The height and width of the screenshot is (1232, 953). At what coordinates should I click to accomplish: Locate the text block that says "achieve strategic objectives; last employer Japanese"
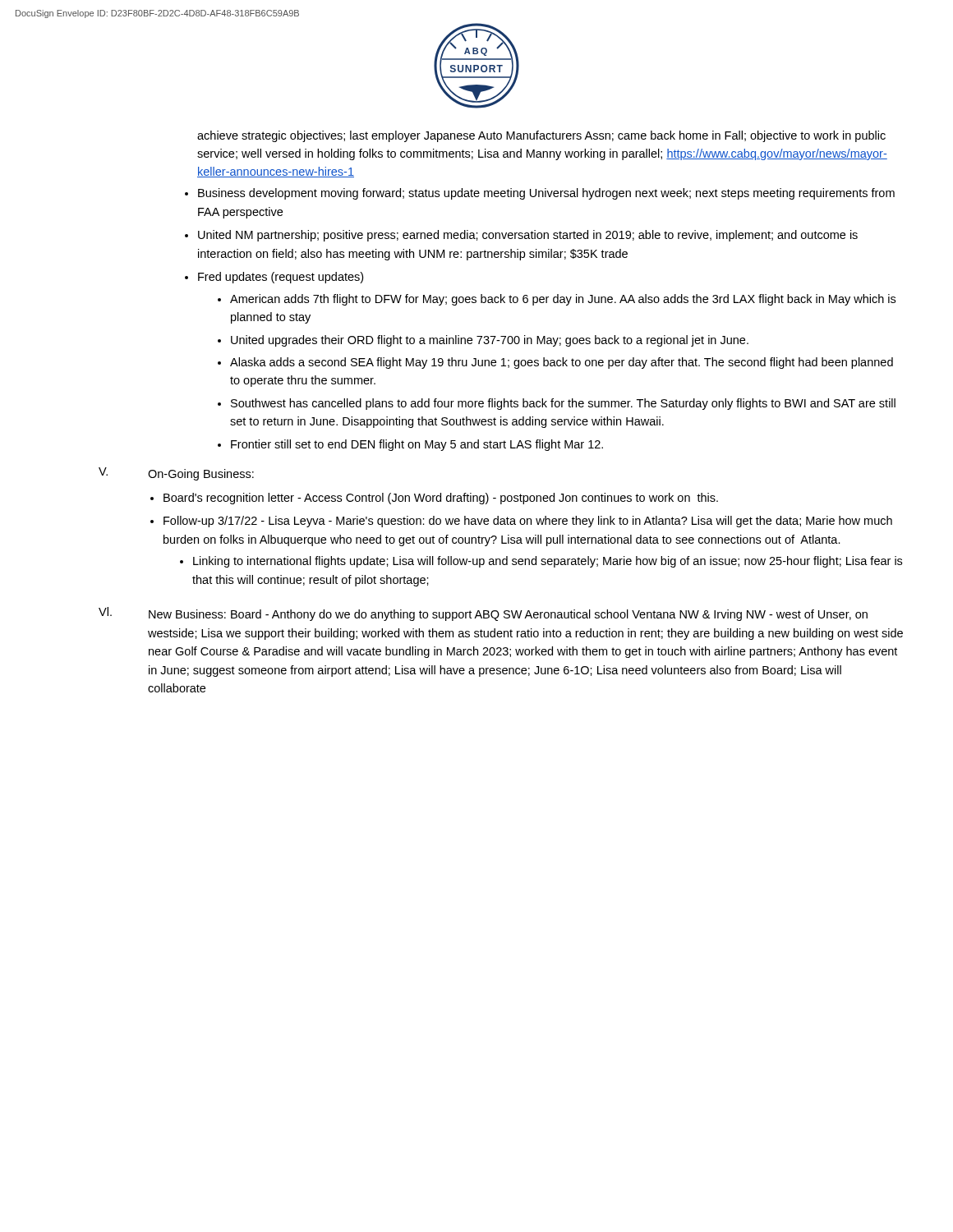click(542, 153)
